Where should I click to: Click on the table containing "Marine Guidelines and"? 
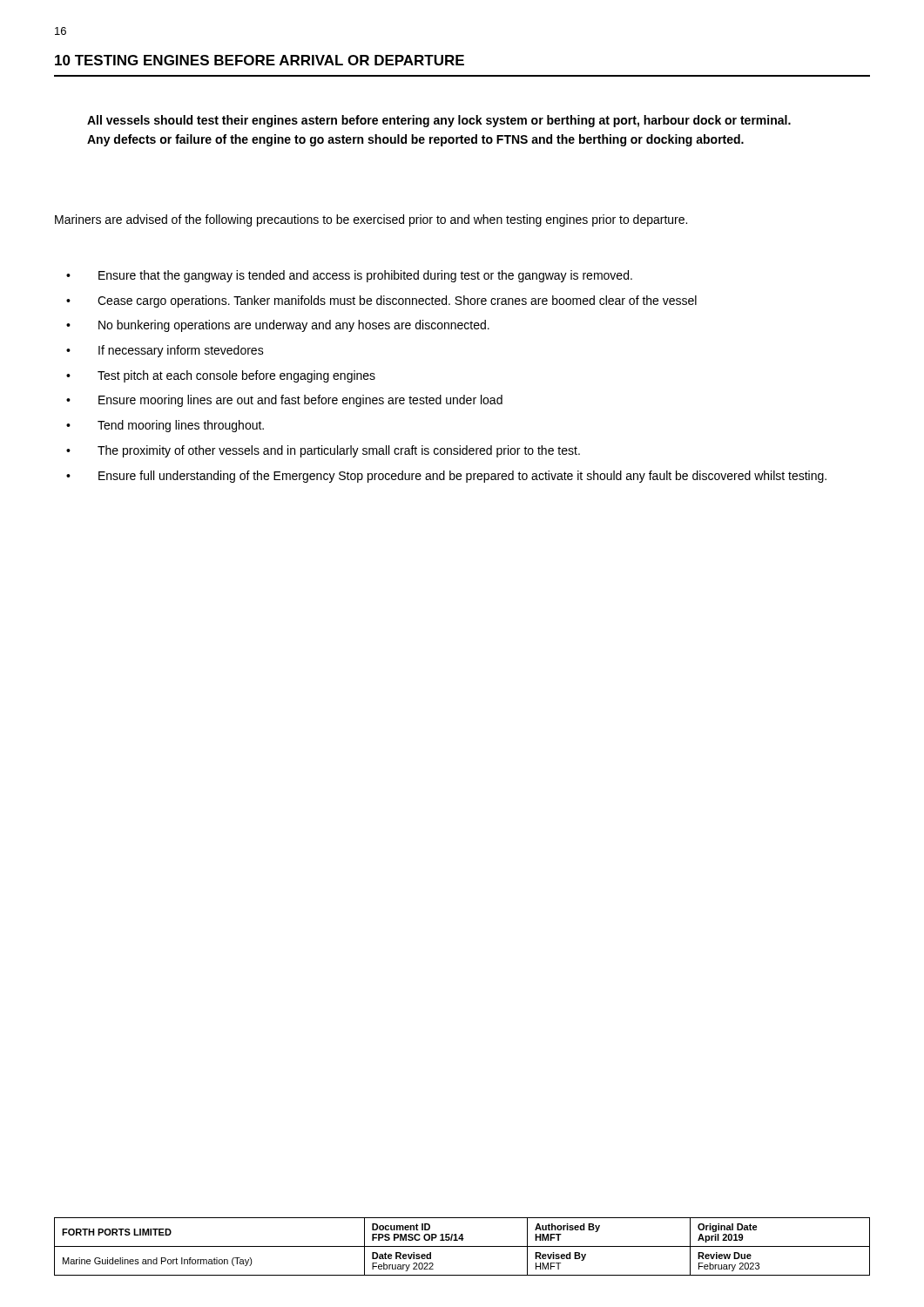(462, 1246)
